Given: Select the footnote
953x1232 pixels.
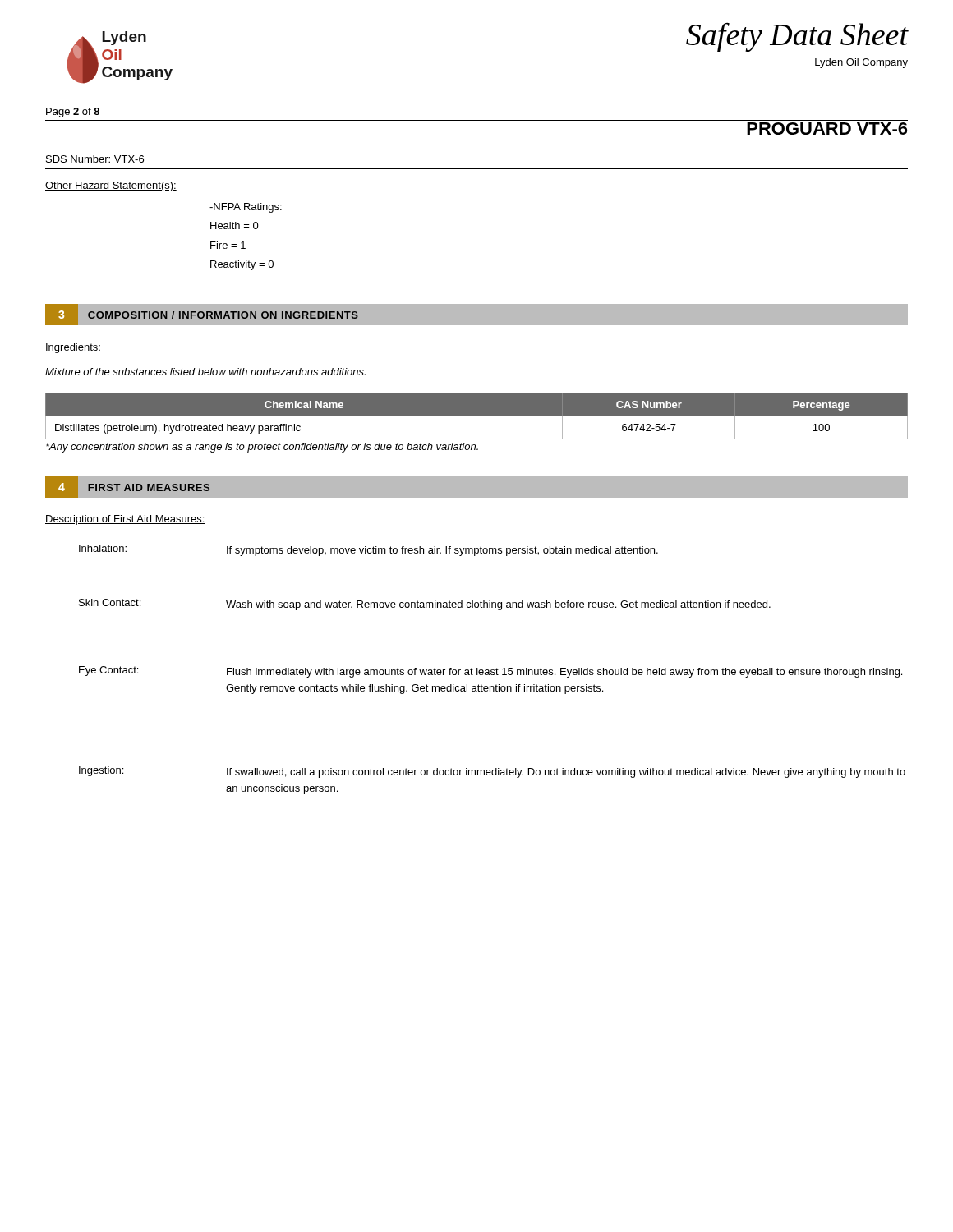Looking at the screenshot, I should pyautogui.click(x=262, y=446).
